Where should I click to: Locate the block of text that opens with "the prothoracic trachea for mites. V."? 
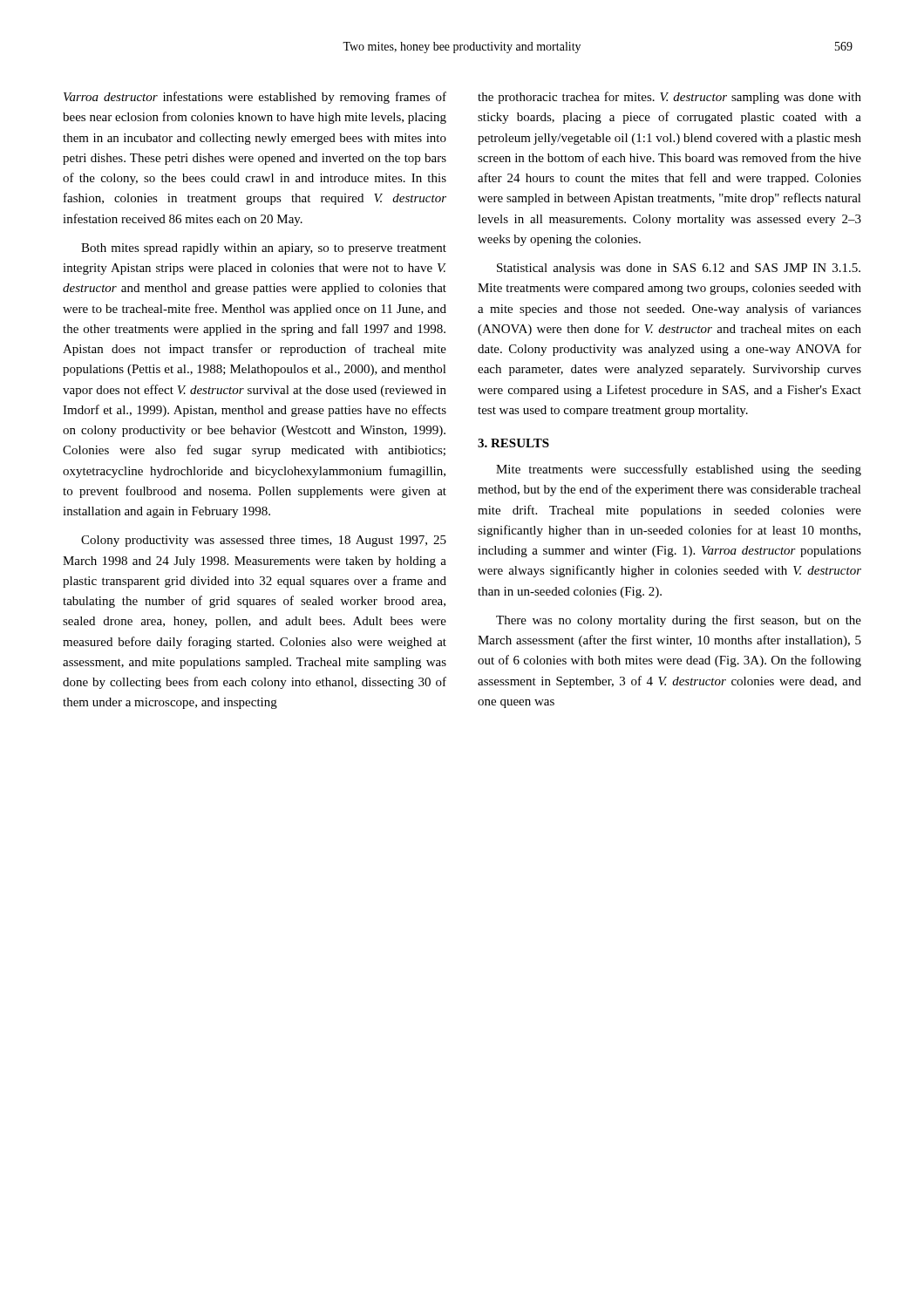click(x=669, y=168)
